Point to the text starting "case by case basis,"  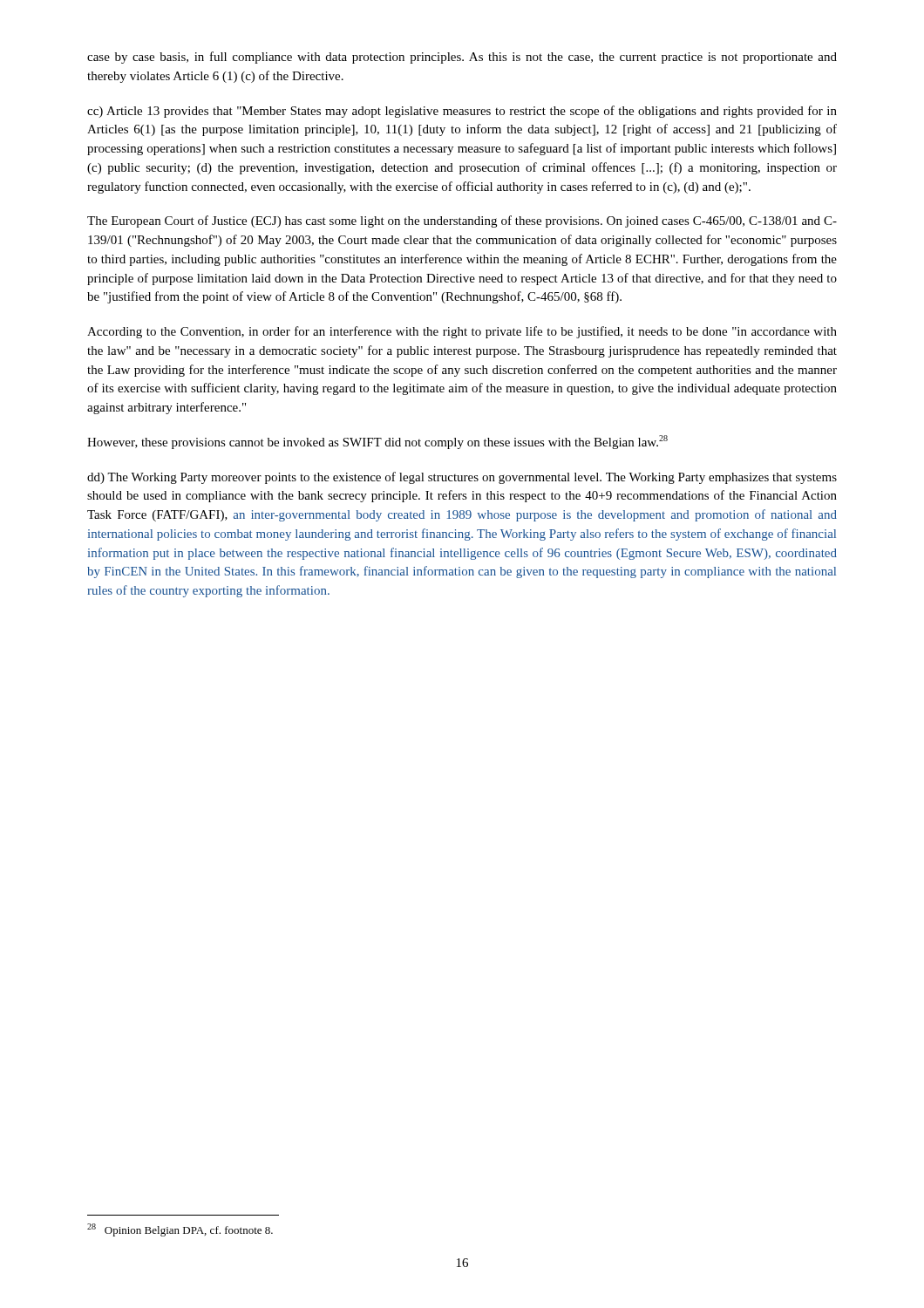[462, 66]
